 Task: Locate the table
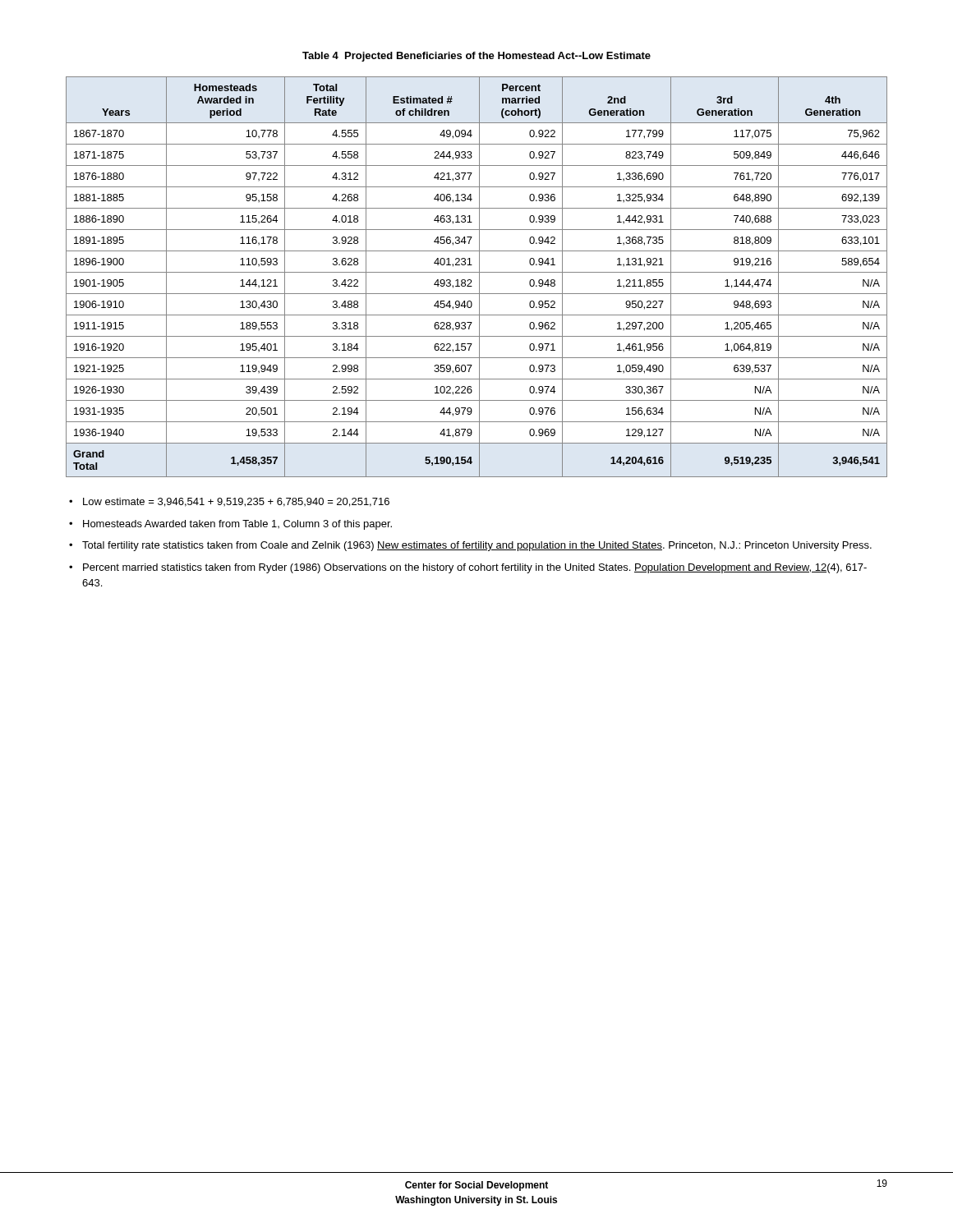tap(476, 277)
